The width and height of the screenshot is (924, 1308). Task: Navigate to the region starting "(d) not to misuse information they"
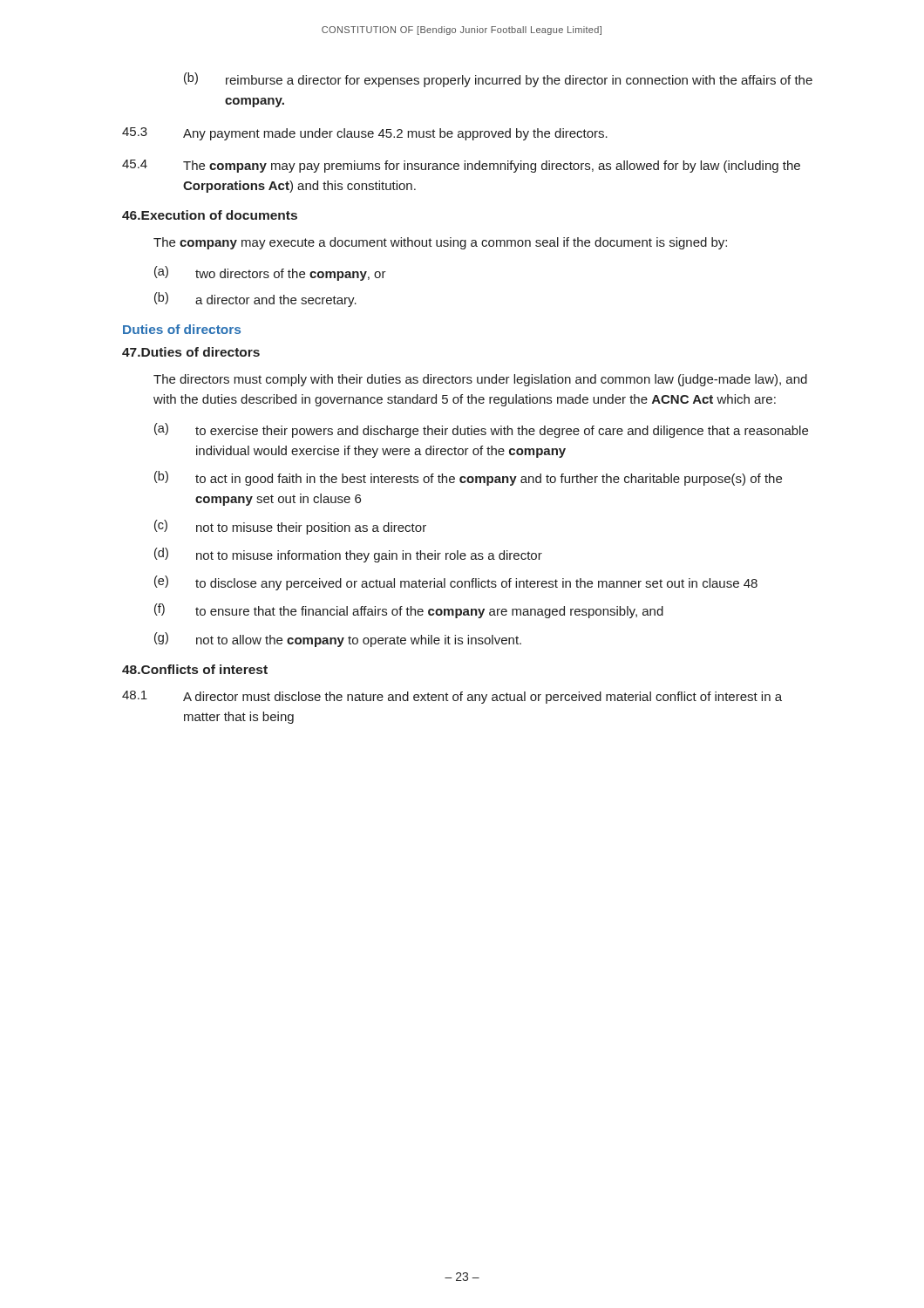click(x=486, y=555)
